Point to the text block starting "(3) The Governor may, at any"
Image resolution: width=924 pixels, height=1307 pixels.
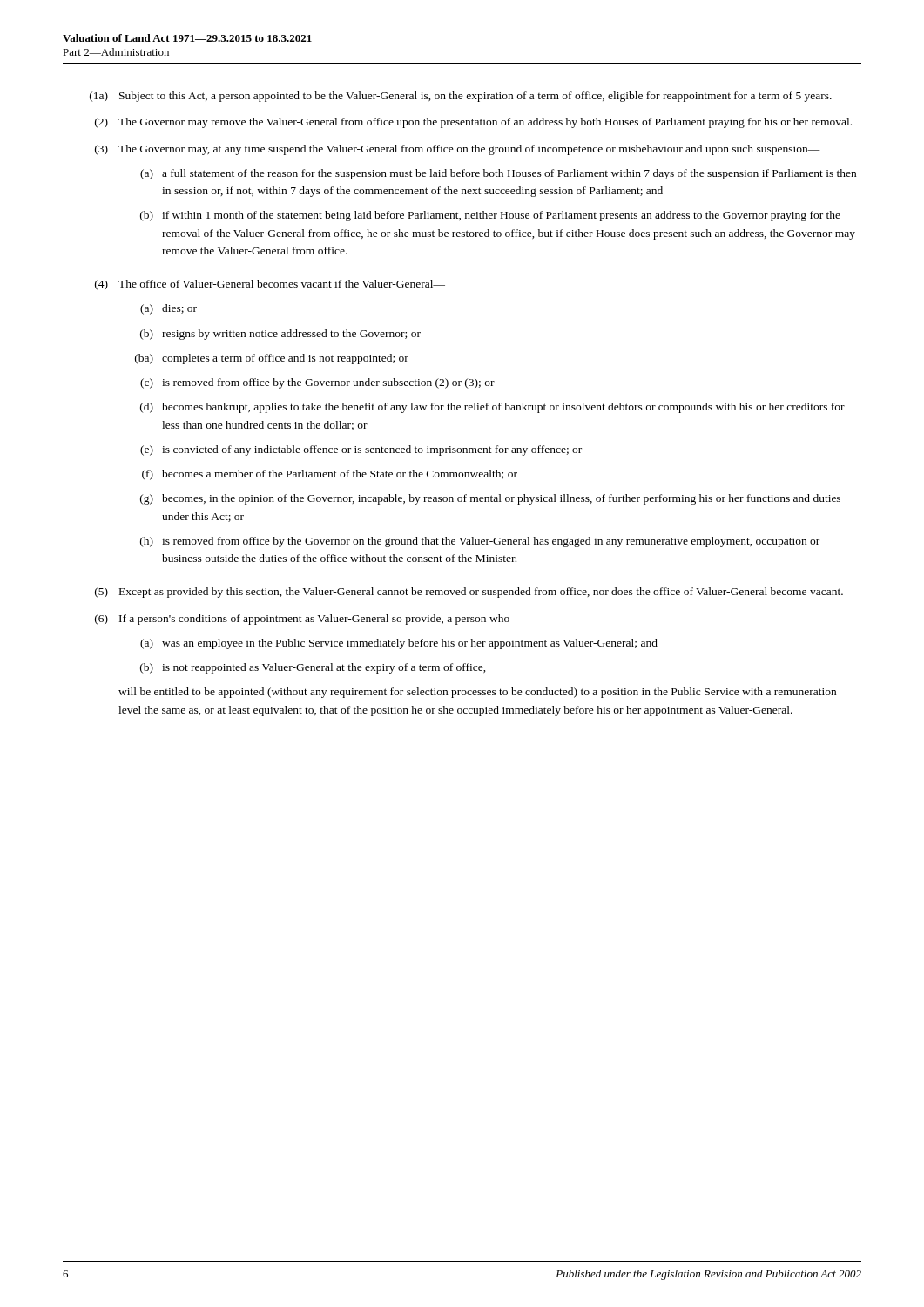tap(462, 203)
